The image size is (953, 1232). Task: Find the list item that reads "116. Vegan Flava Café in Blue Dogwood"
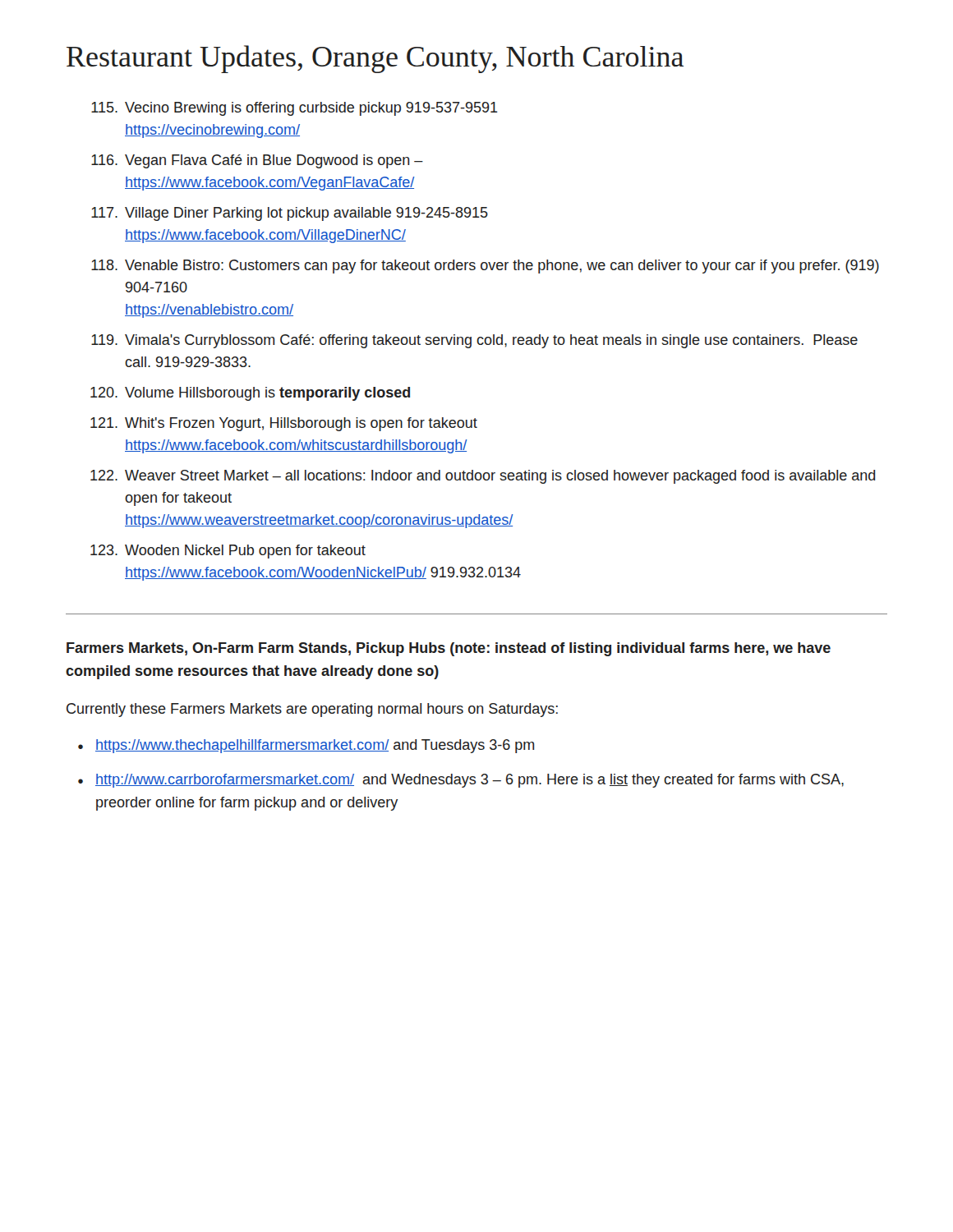[257, 161]
